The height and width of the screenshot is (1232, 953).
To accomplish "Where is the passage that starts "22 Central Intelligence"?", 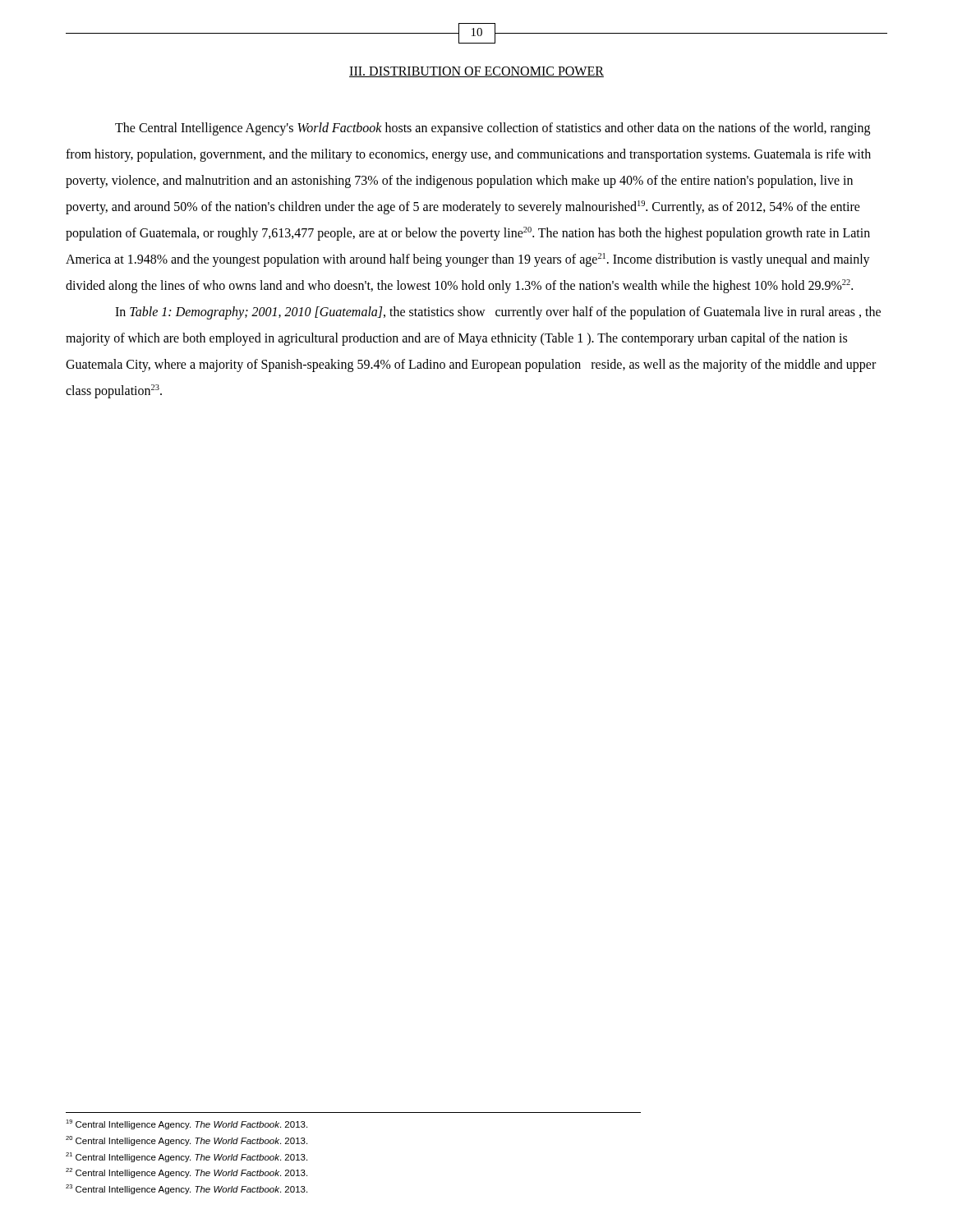I will [x=187, y=1172].
